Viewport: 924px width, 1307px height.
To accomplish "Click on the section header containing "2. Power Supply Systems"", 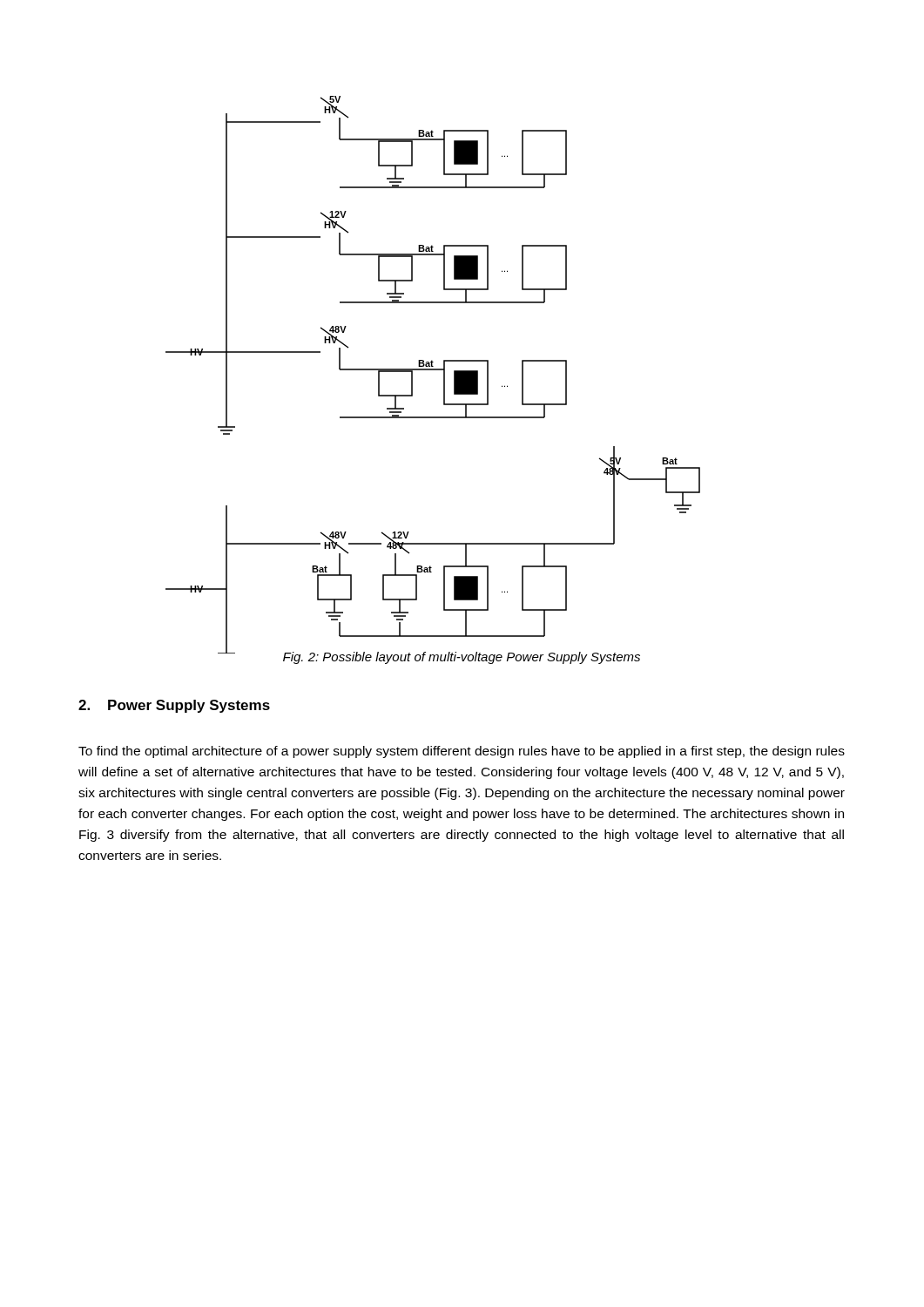I will pos(174,705).
